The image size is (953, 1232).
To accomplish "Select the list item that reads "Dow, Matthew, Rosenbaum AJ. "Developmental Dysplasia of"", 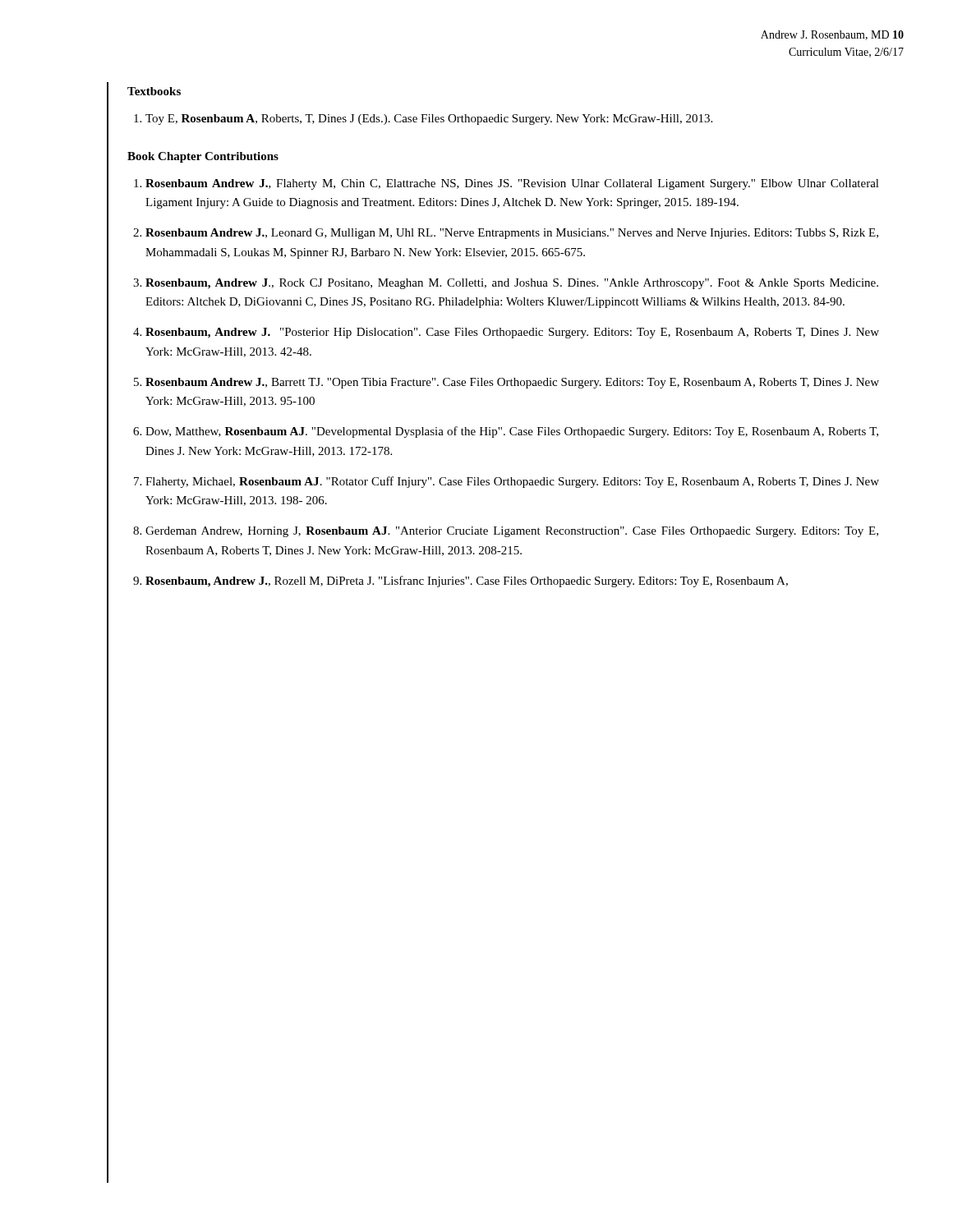I will click(512, 441).
